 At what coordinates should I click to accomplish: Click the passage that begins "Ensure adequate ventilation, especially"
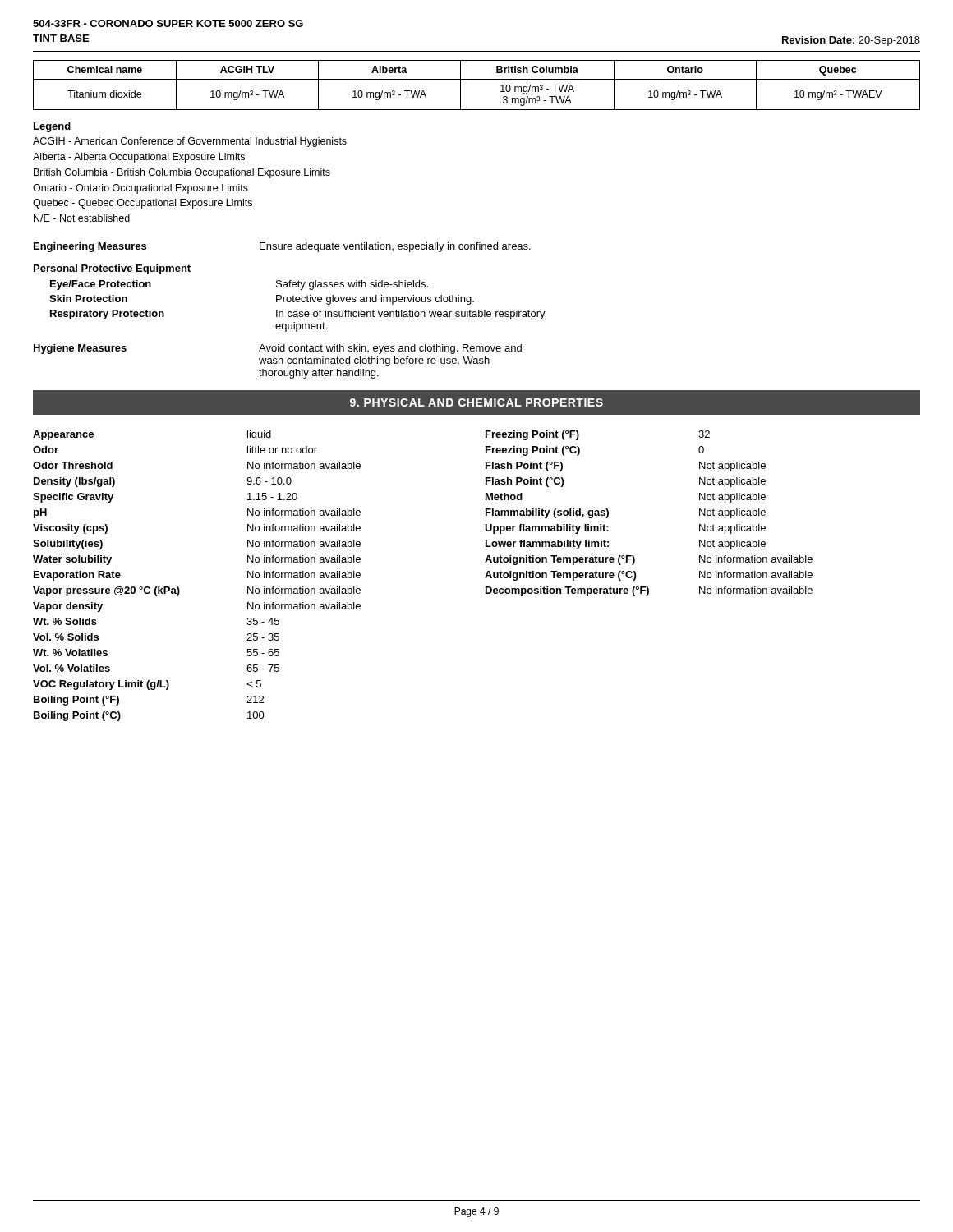tap(395, 246)
